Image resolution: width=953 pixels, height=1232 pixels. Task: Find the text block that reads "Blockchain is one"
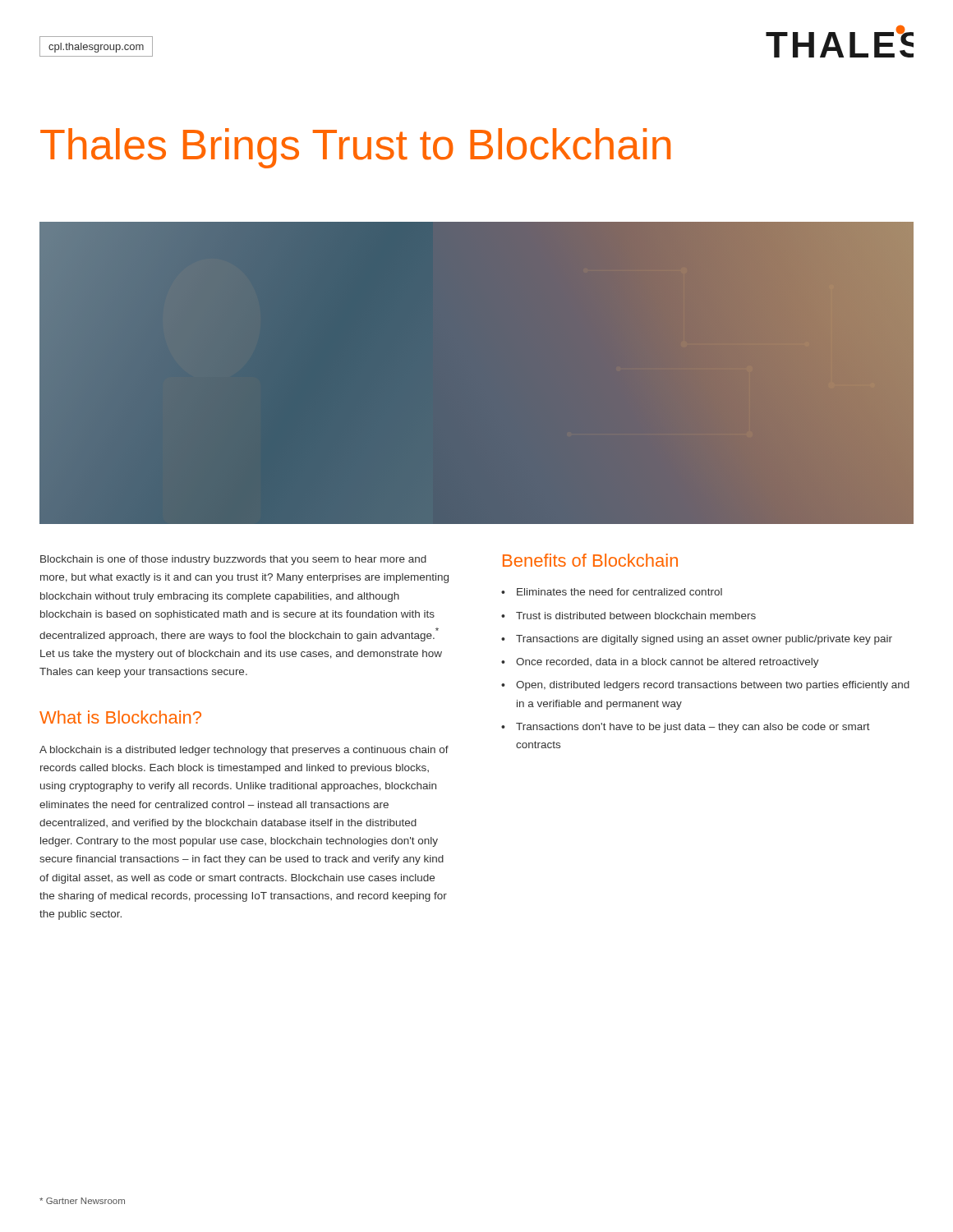click(x=246, y=616)
